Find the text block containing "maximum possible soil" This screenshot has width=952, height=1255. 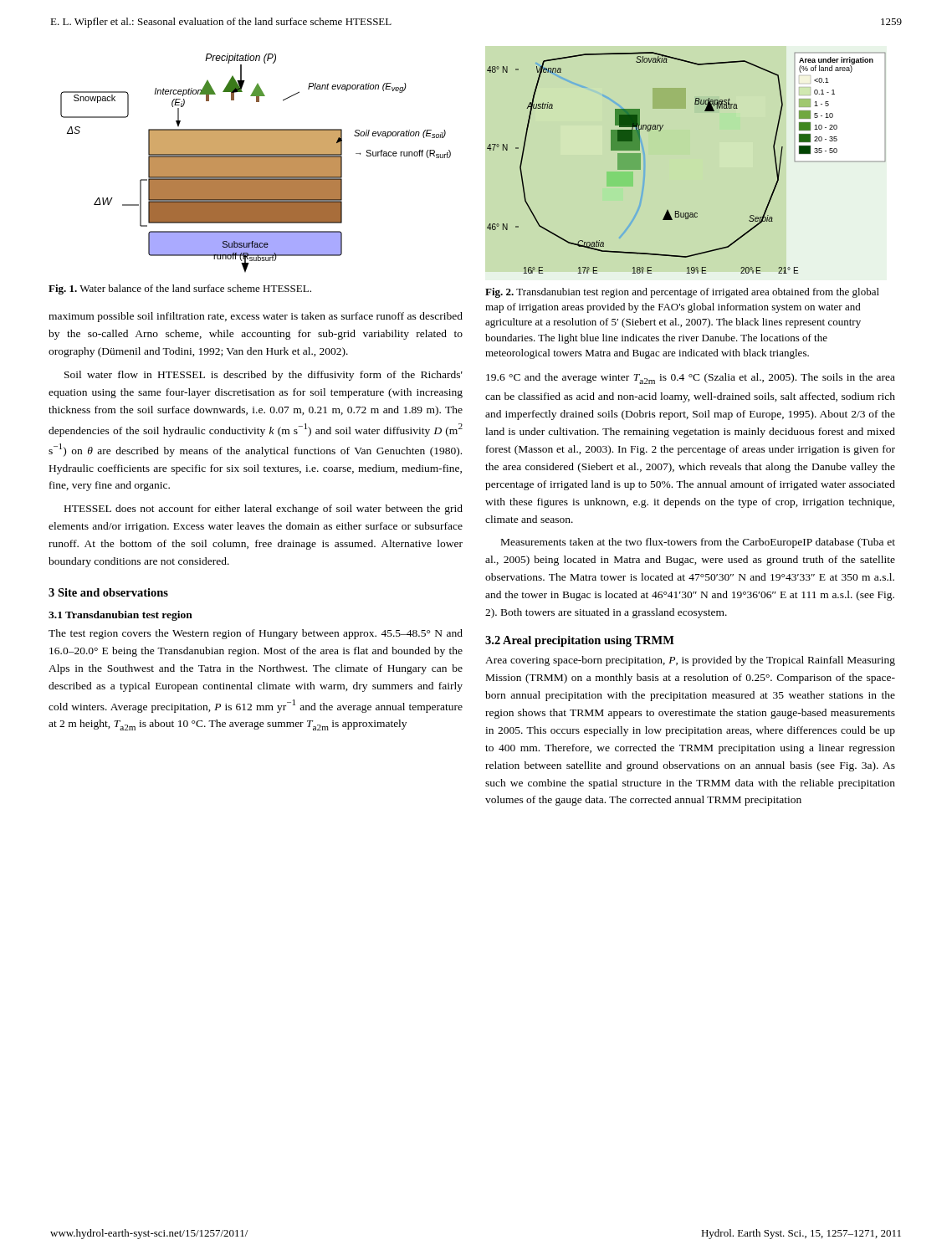click(256, 439)
